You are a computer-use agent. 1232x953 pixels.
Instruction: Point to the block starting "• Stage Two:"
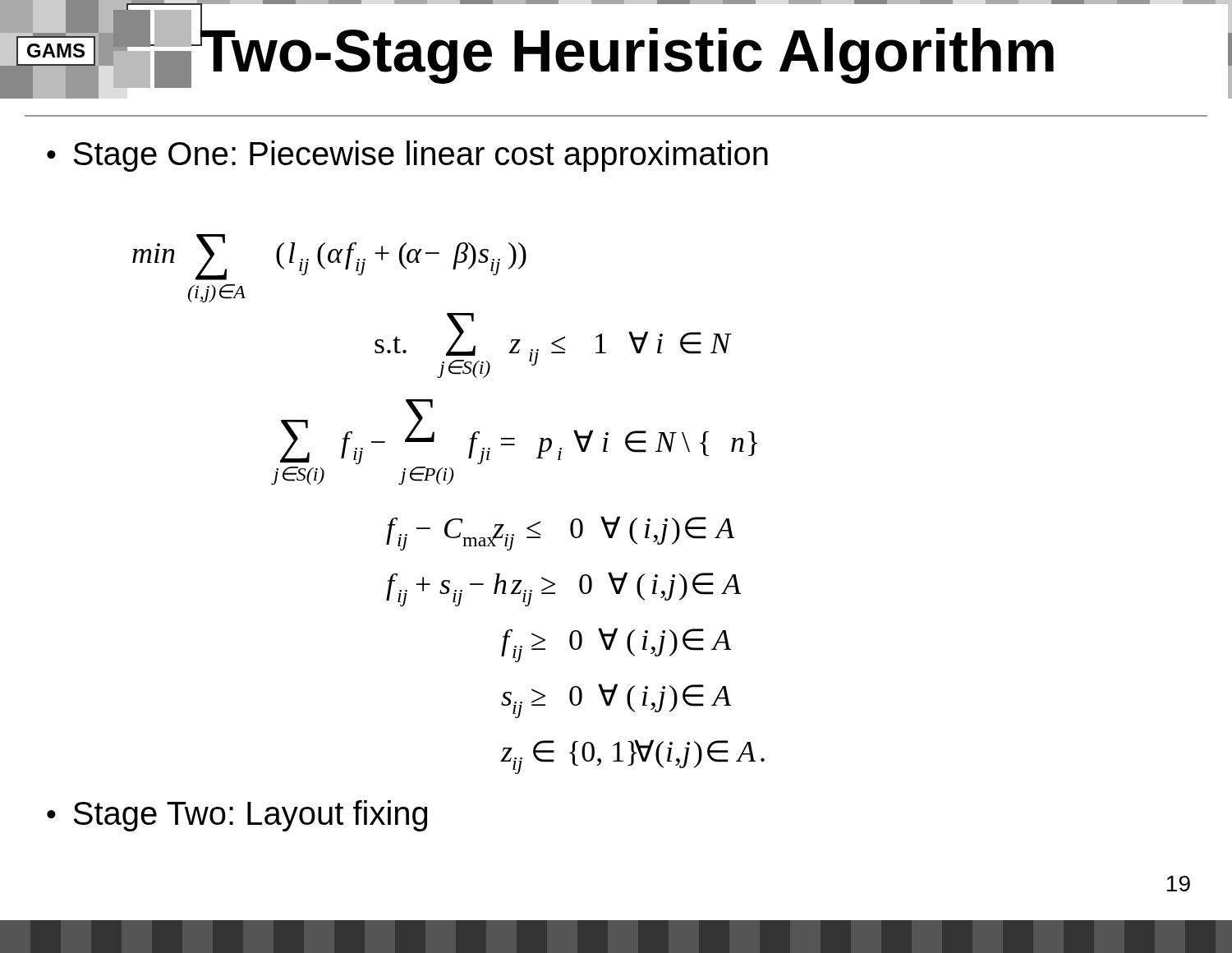tap(237, 814)
